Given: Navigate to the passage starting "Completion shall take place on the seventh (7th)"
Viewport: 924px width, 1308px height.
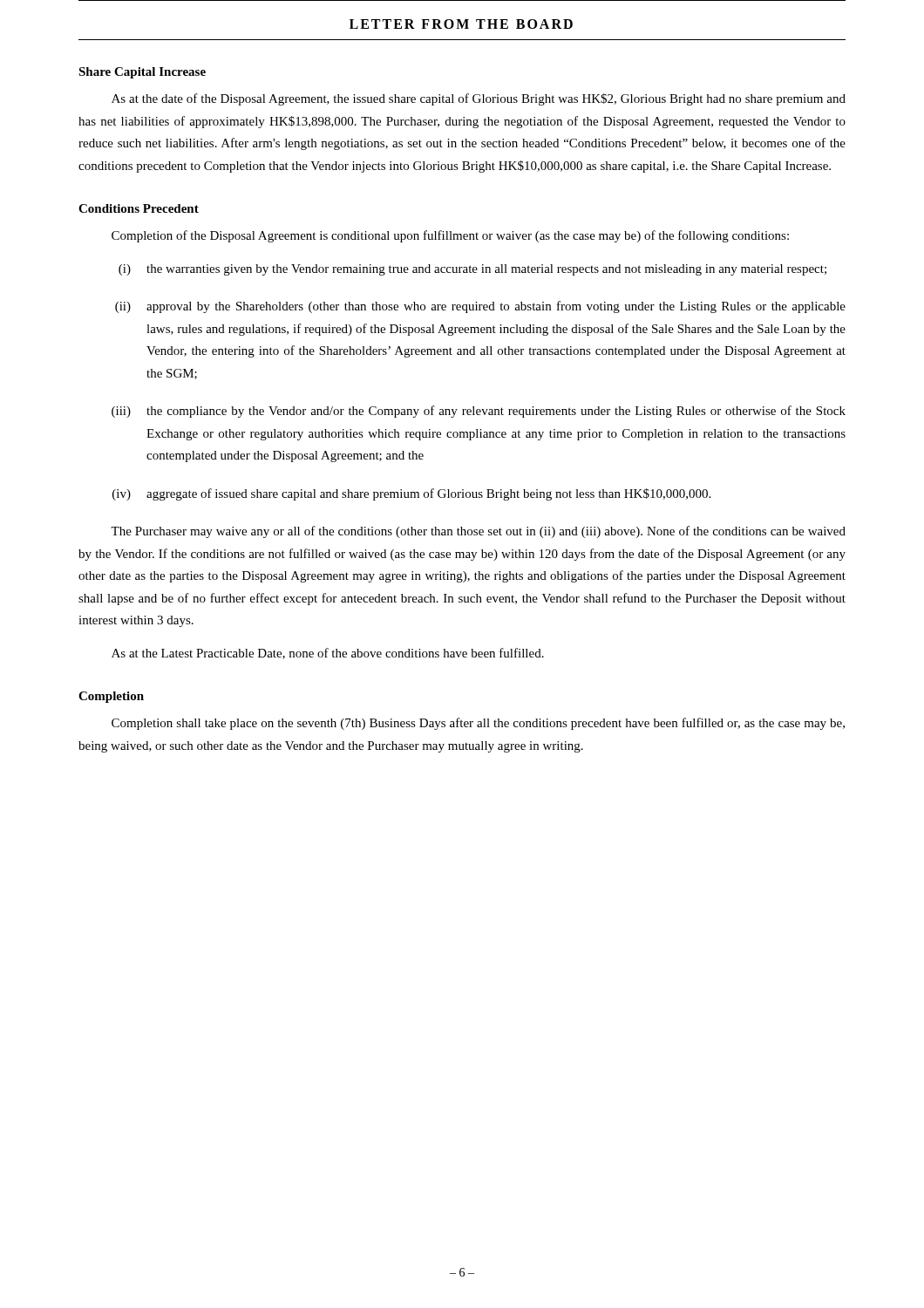Looking at the screenshot, I should pyautogui.click(x=462, y=734).
